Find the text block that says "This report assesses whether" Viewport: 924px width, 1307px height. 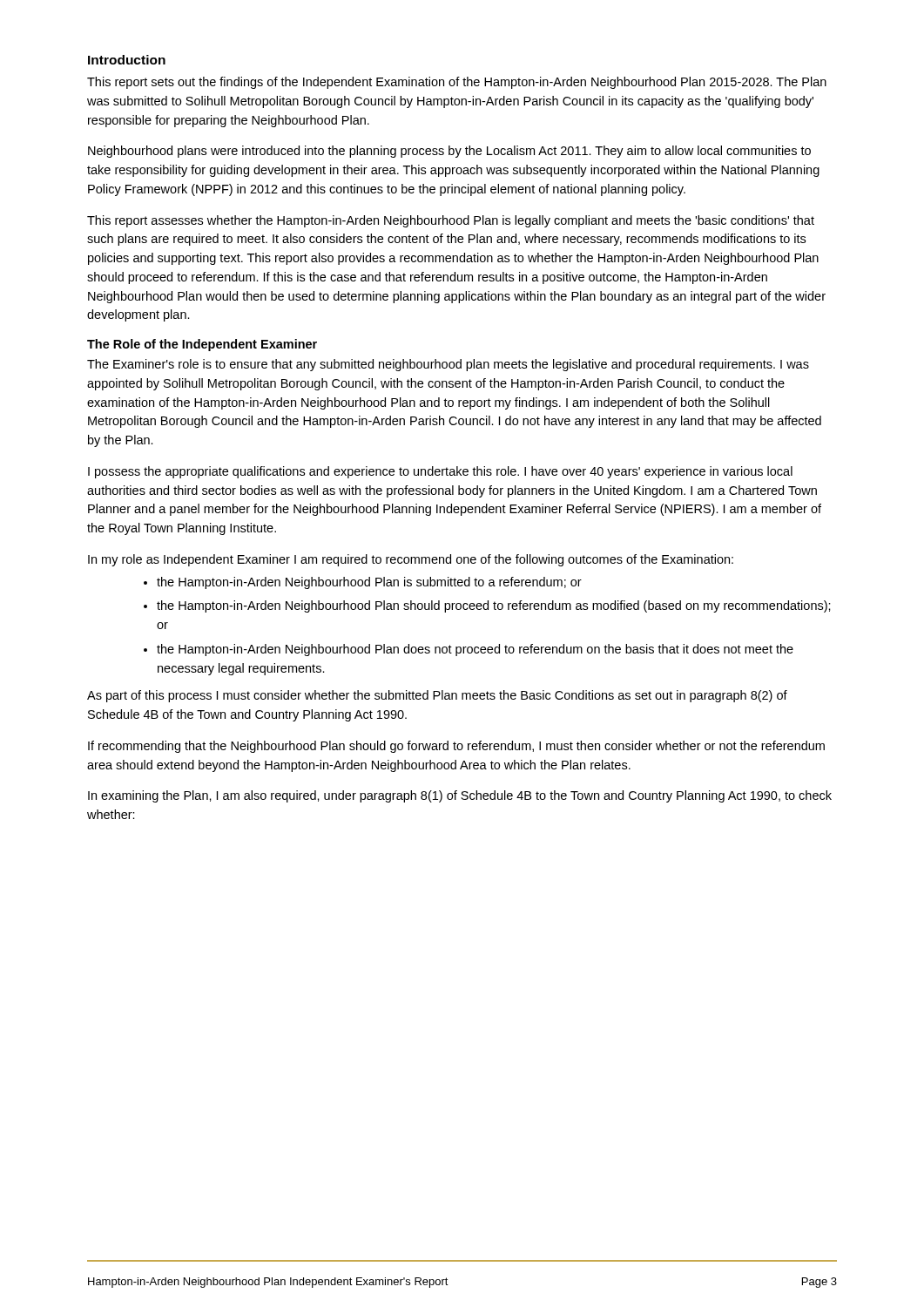462,268
